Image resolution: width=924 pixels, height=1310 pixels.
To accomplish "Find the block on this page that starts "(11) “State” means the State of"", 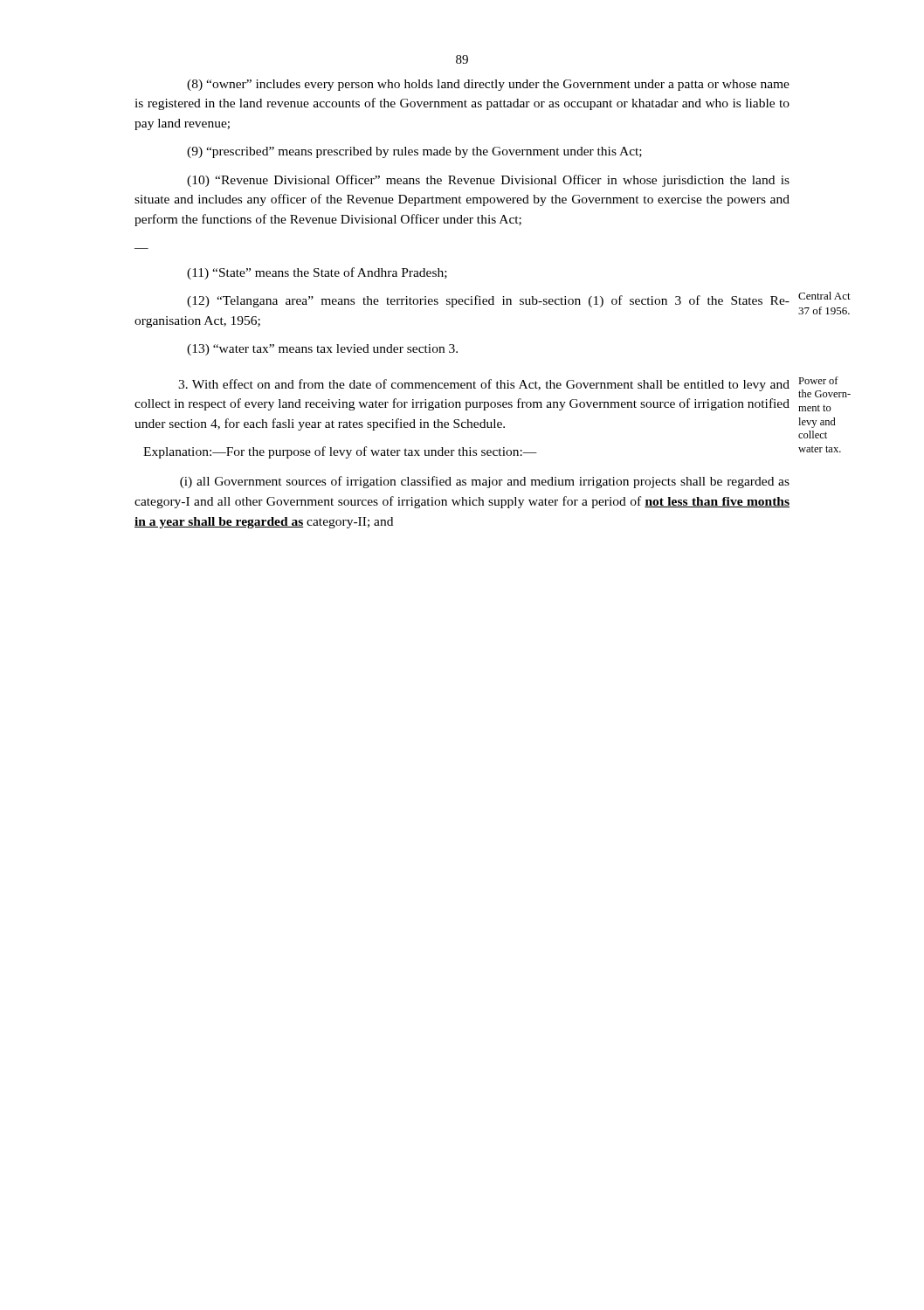I will pos(317,272).
